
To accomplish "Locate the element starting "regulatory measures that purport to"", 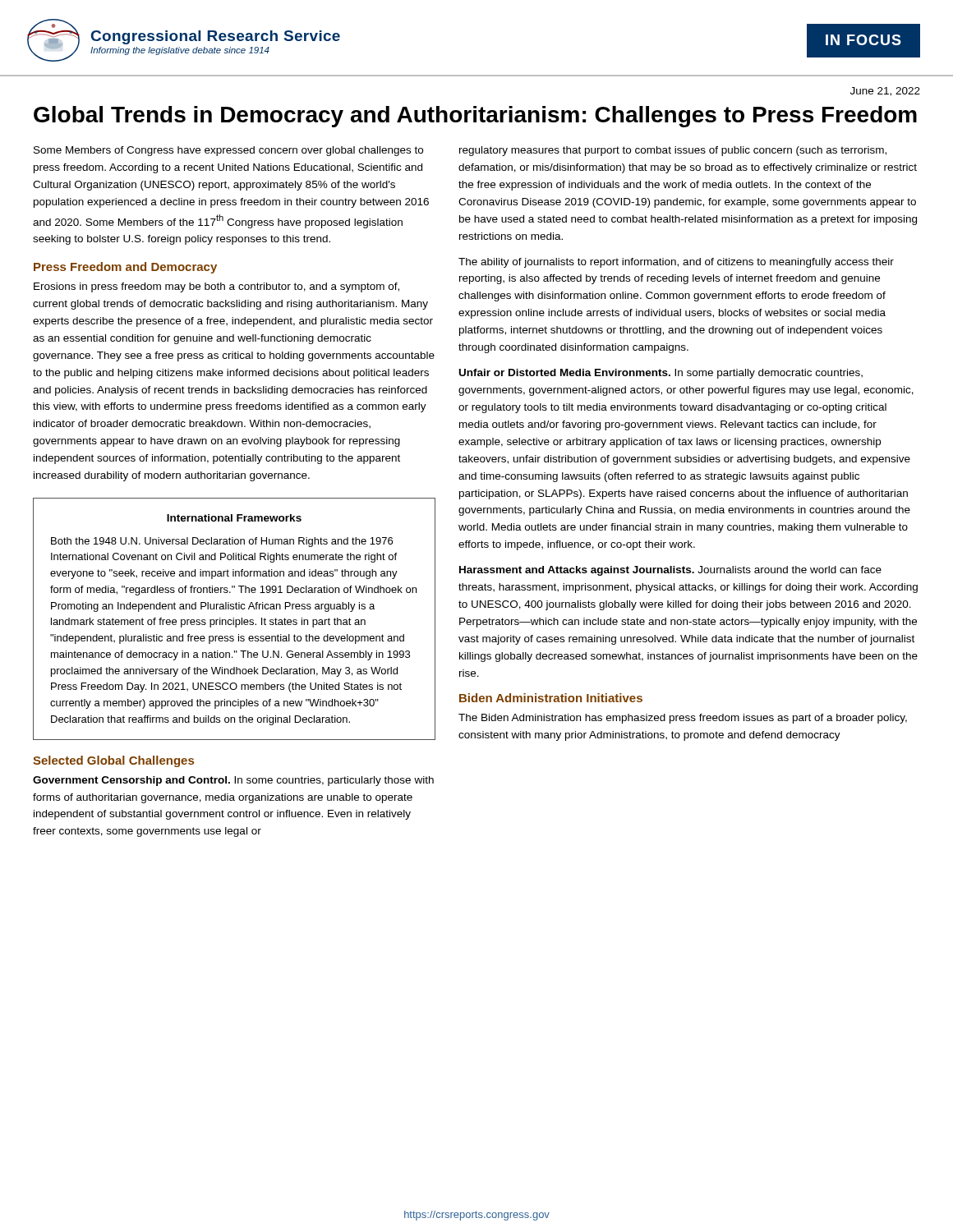I will (x=688, y=193).
